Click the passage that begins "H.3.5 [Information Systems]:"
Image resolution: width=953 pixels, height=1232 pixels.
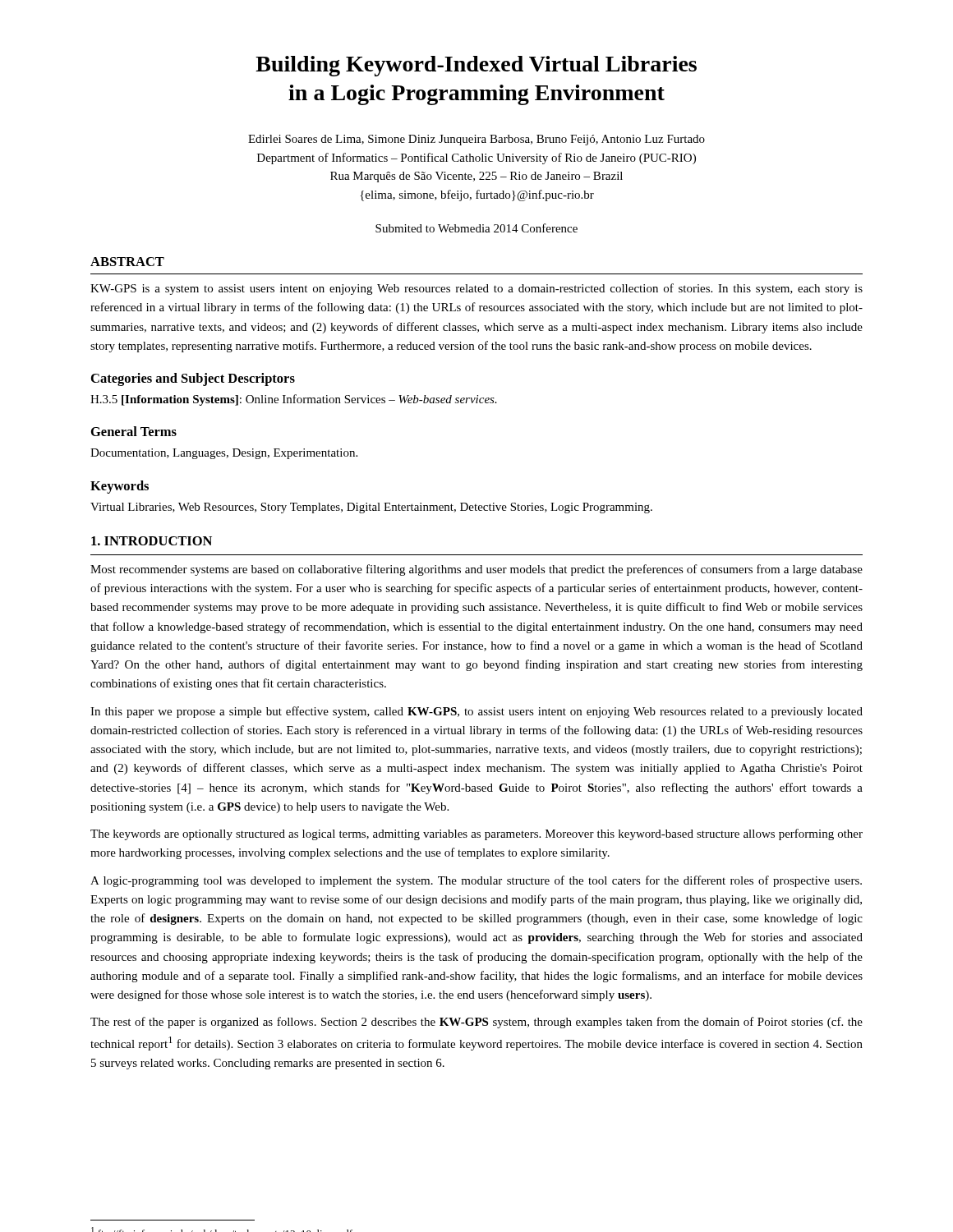click(294, 399)
